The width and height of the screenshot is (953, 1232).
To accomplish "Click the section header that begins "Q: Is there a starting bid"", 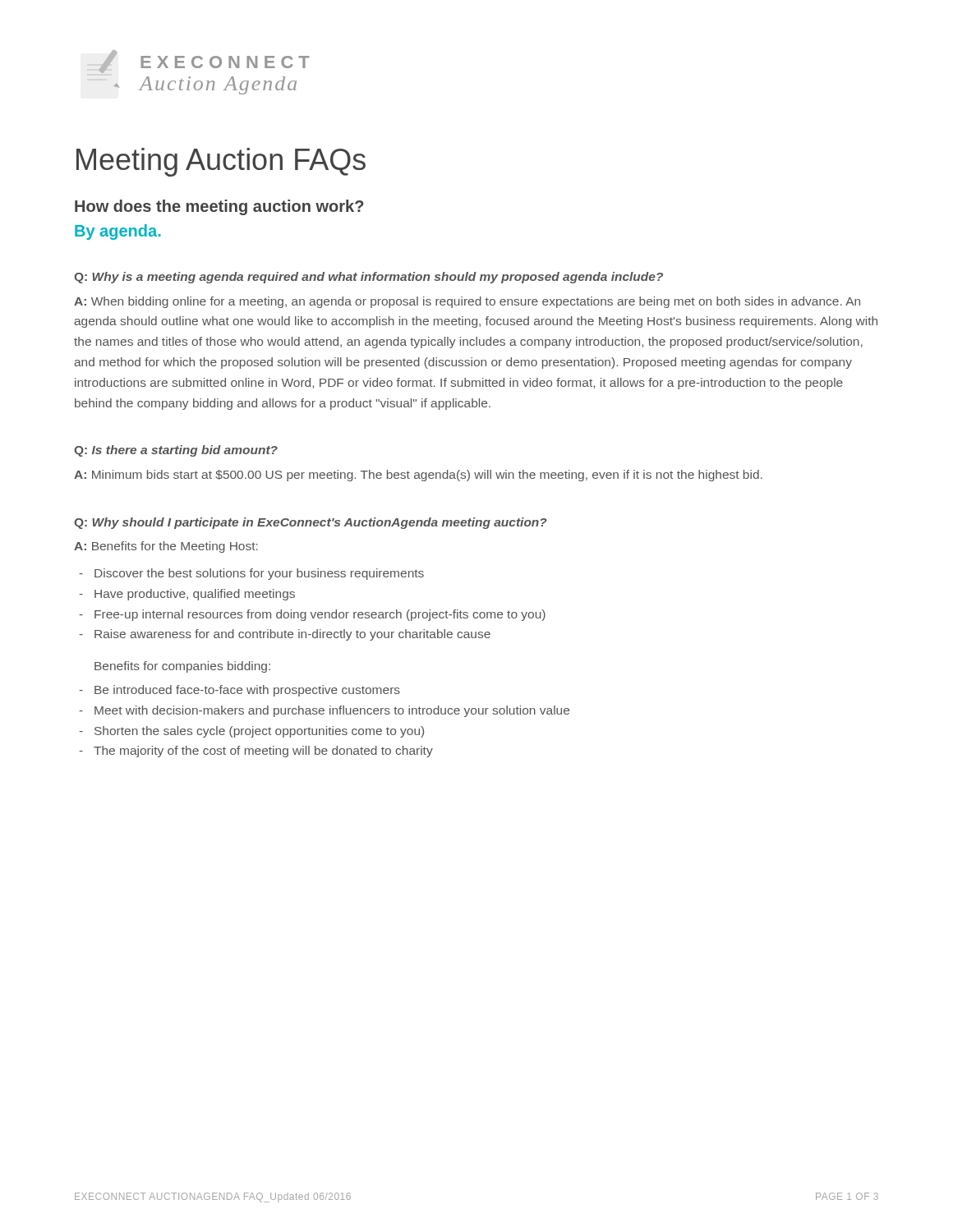I will (x=176, y=450).
